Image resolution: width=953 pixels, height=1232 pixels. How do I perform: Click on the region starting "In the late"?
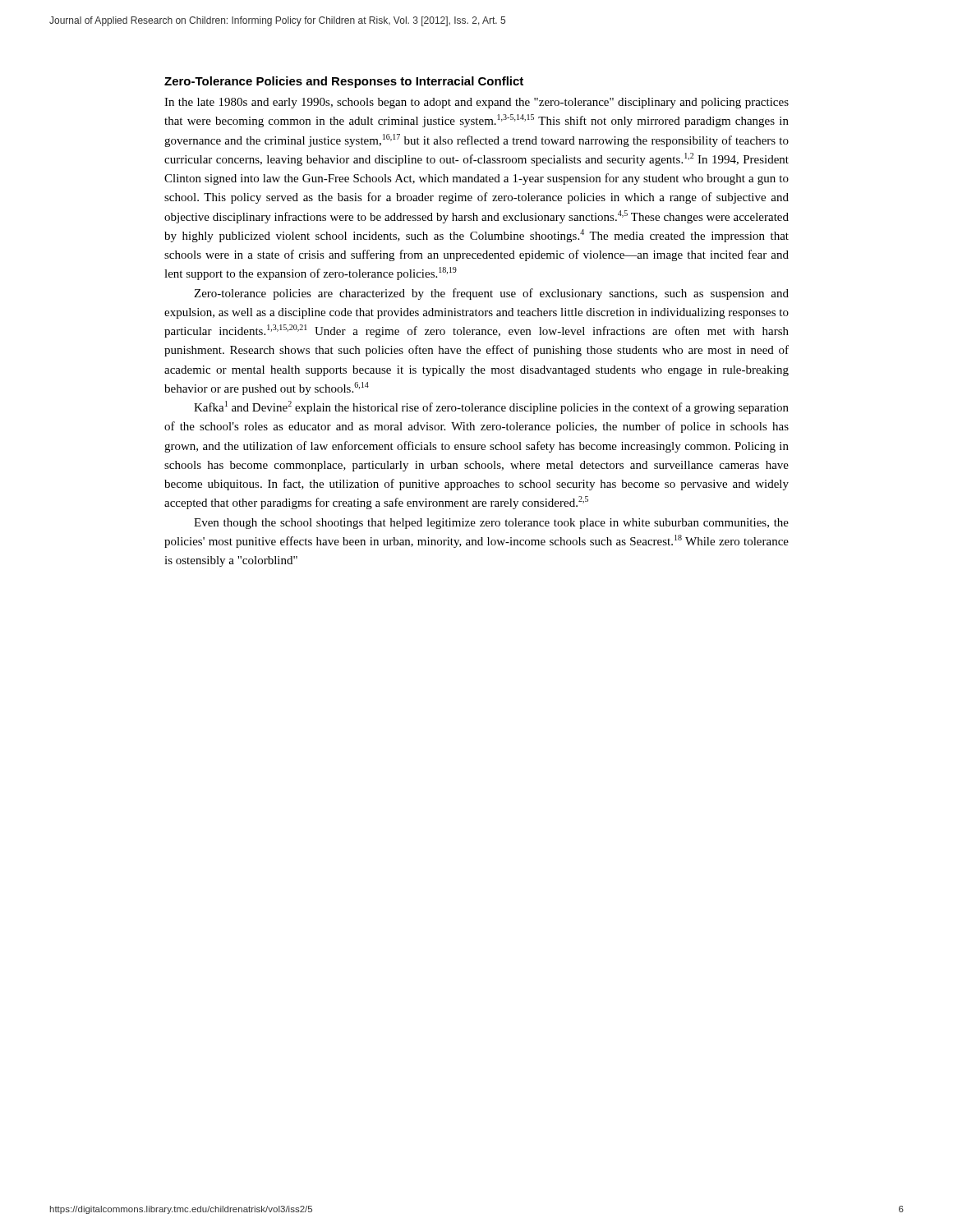pos(476,331)
